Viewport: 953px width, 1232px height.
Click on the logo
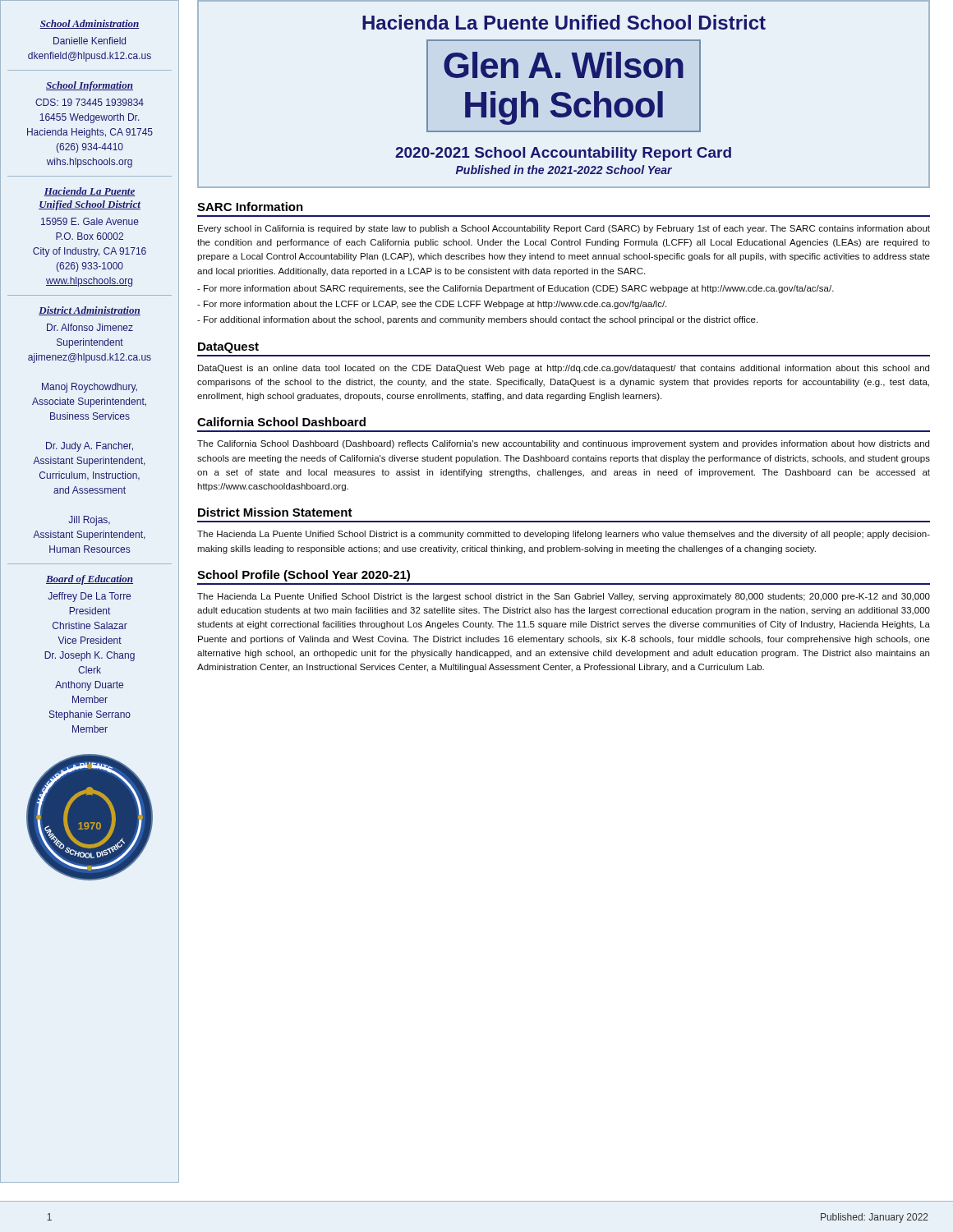pos(90,818)
